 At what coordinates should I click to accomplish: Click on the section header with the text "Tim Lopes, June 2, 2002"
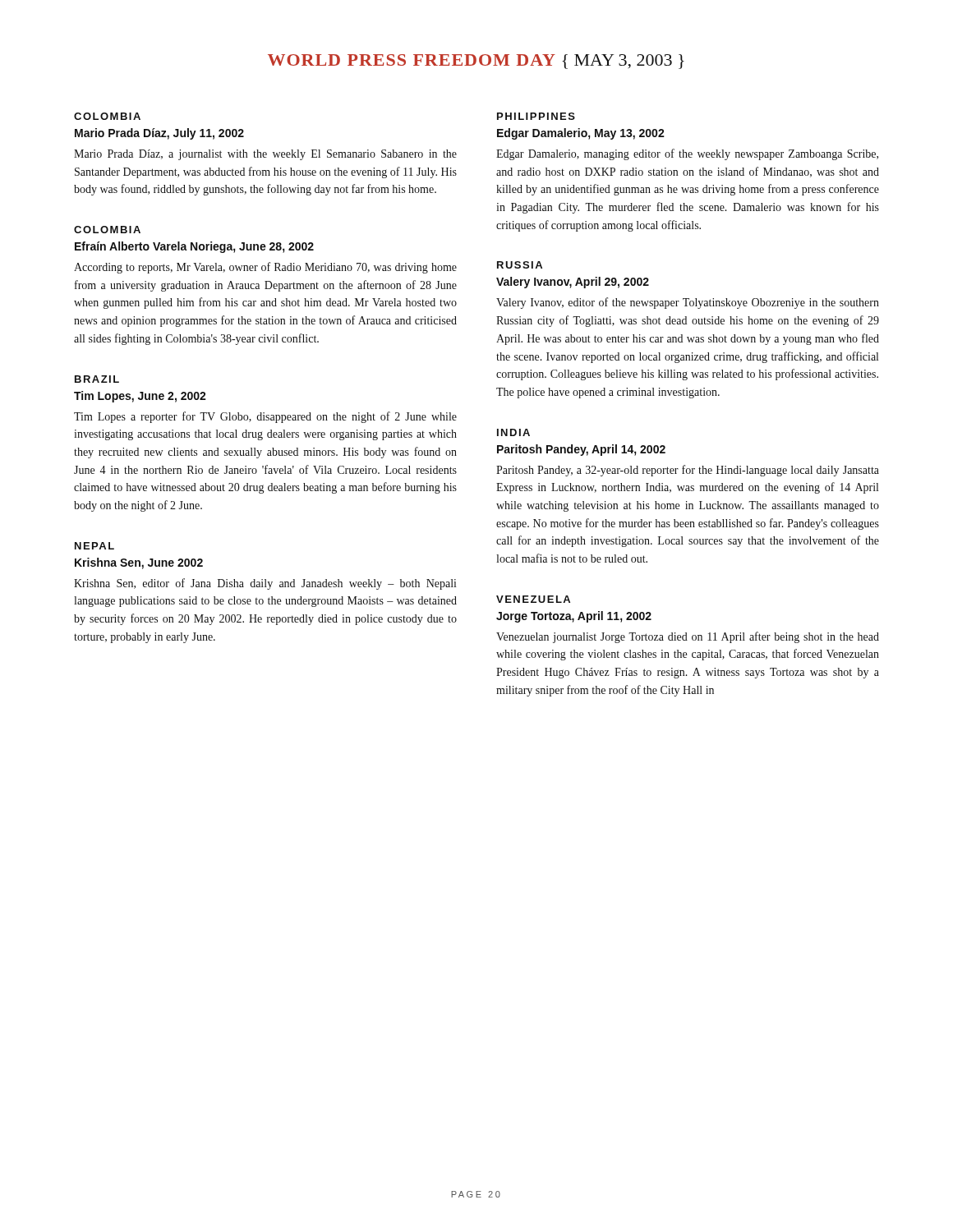click(x=140, y=395)
